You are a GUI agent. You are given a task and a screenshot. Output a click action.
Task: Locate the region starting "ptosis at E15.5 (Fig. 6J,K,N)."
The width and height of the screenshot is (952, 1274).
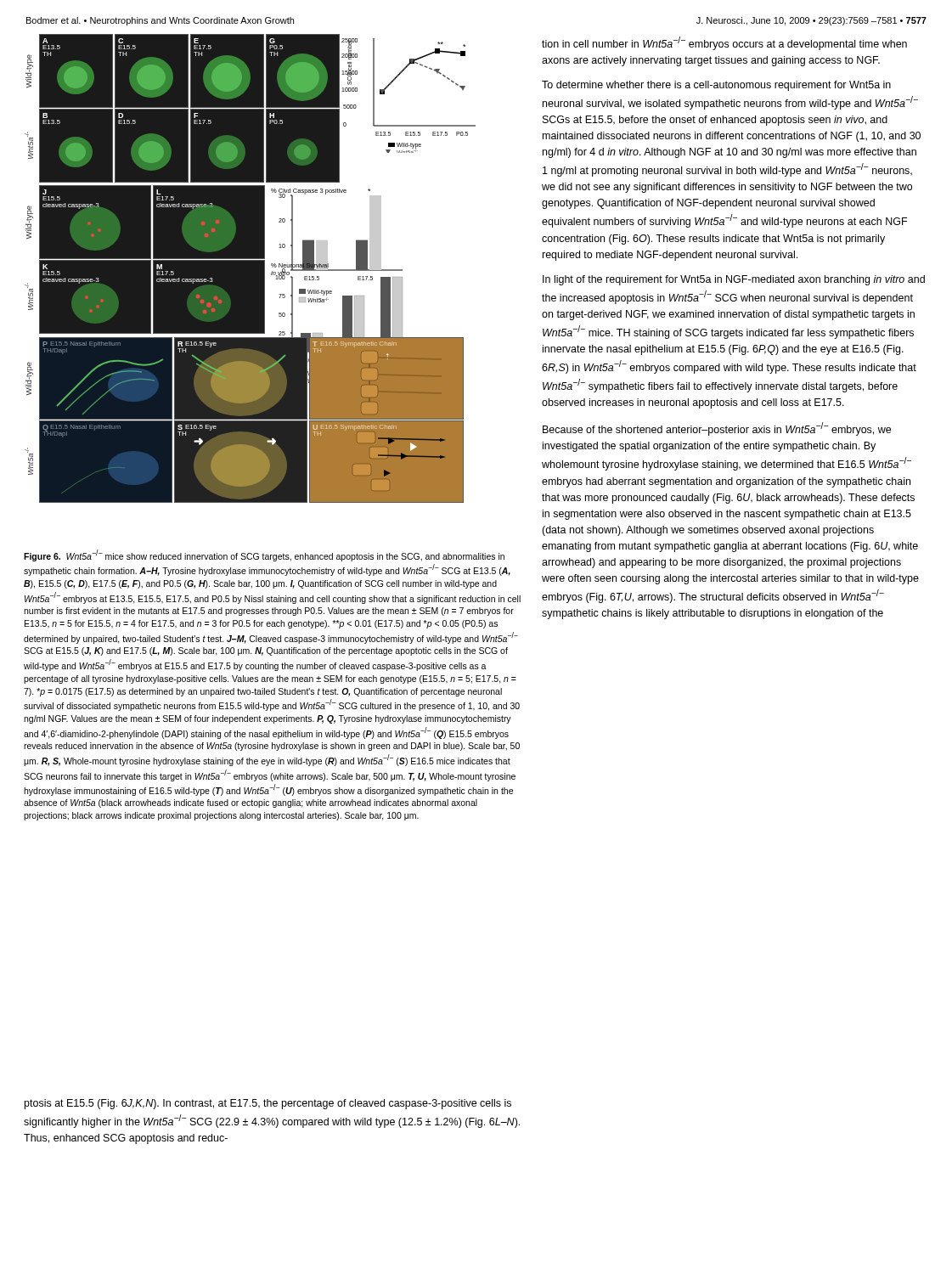point(272,1121)
